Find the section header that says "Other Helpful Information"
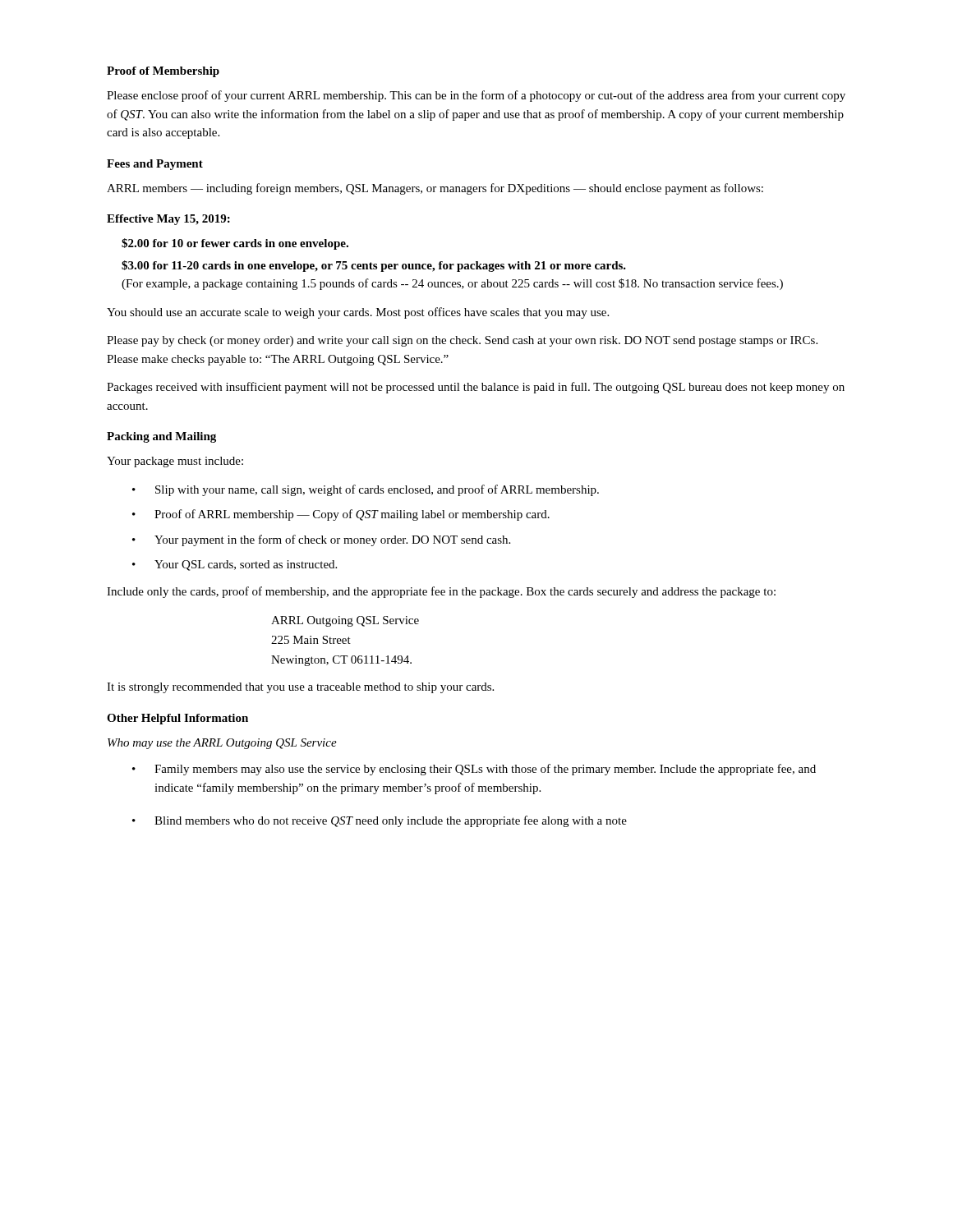This screenshot has width=953, height=1232. (178, 717)
